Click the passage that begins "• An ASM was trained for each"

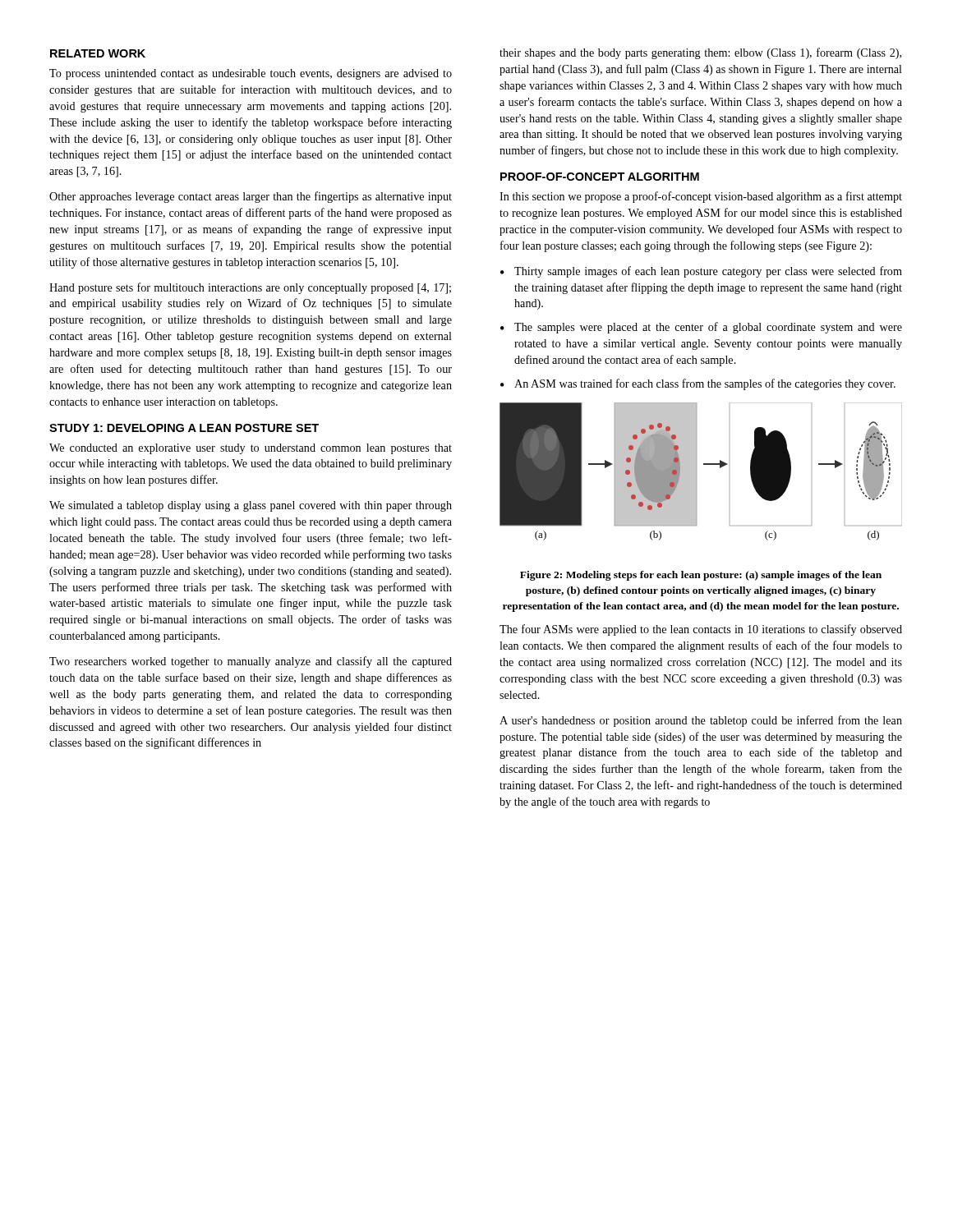(698, 385)
